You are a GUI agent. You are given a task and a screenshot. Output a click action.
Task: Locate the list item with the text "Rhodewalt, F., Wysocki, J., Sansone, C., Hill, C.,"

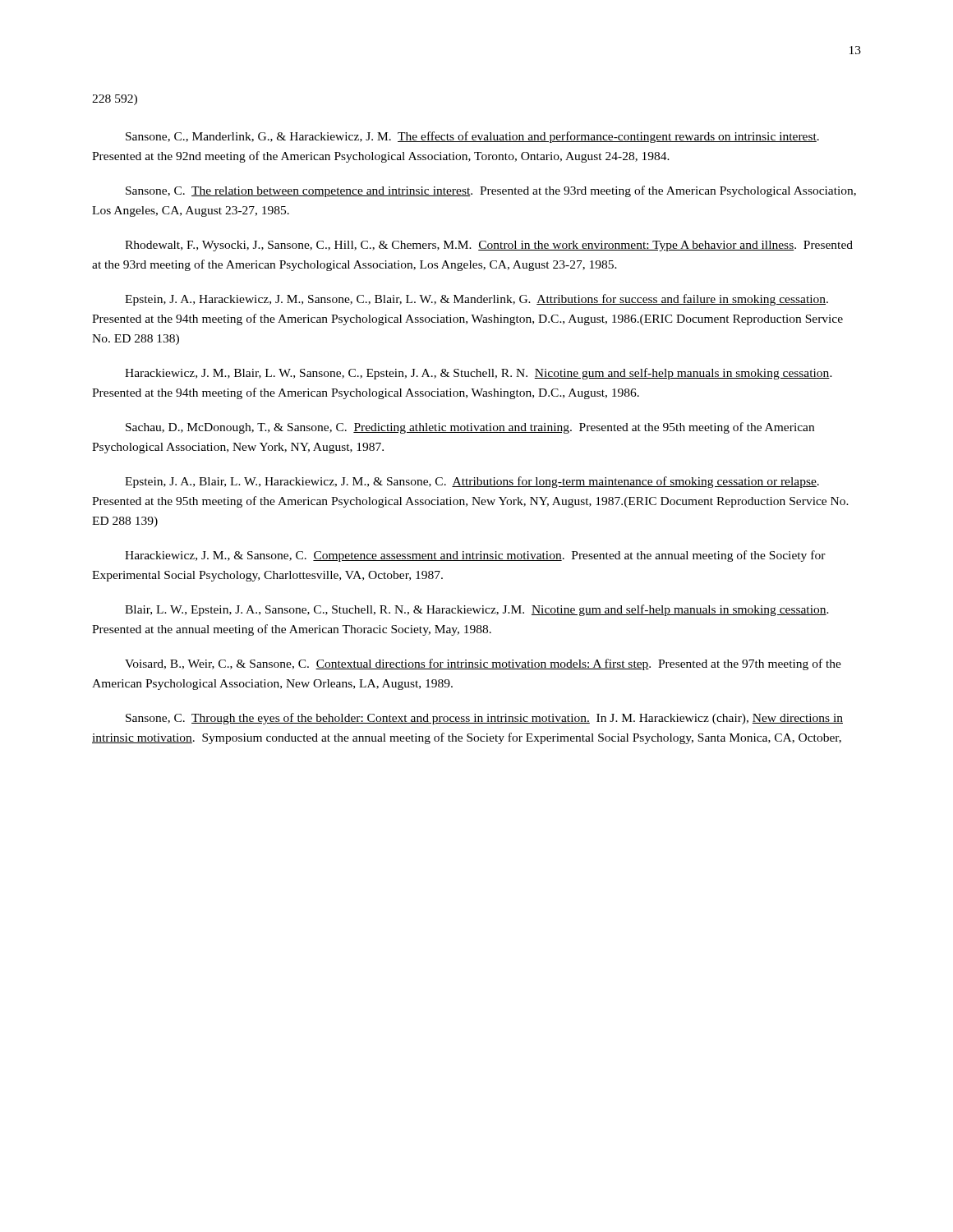472,254
